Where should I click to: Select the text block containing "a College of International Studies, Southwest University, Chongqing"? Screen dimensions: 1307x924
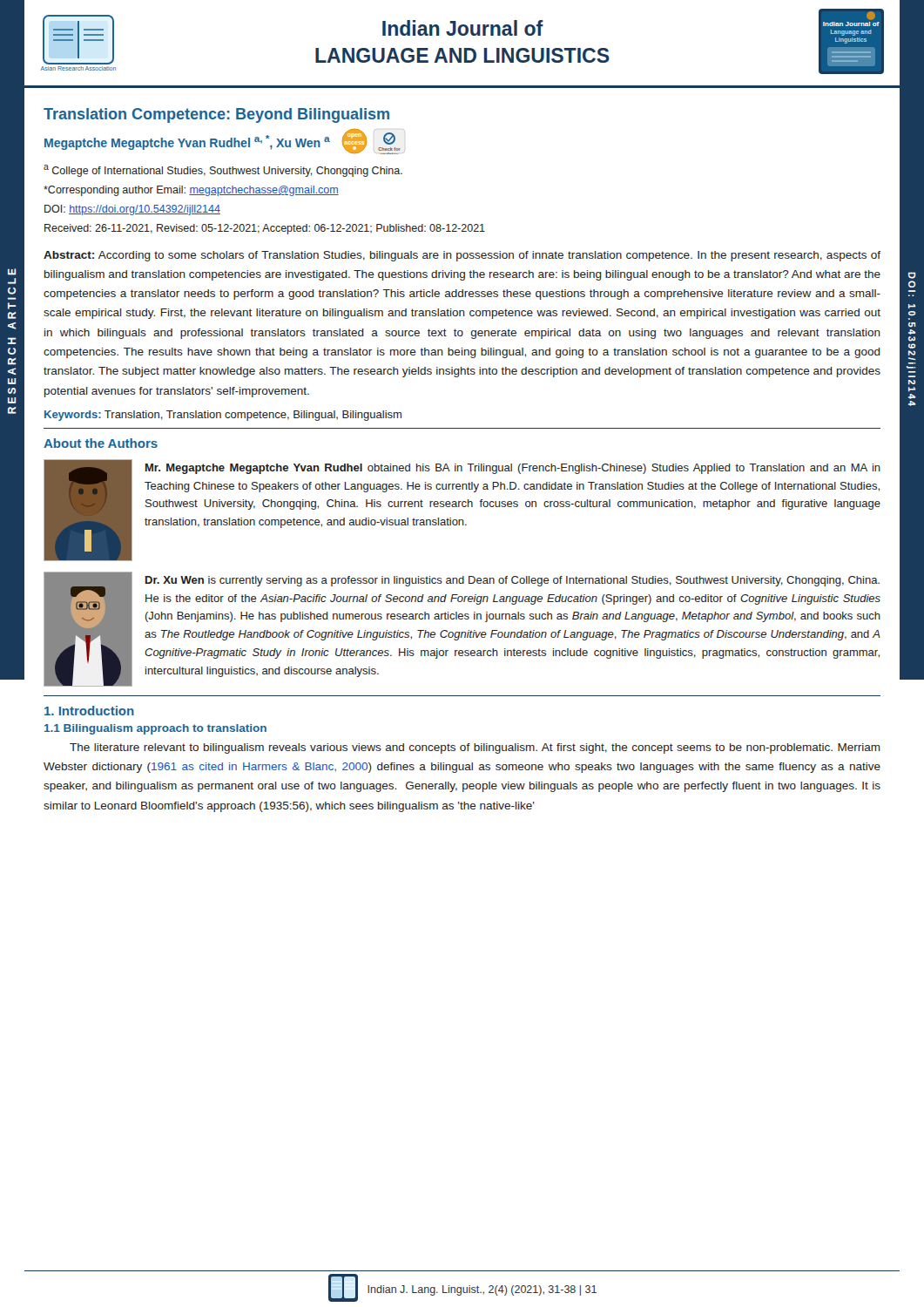click(264, 198)
